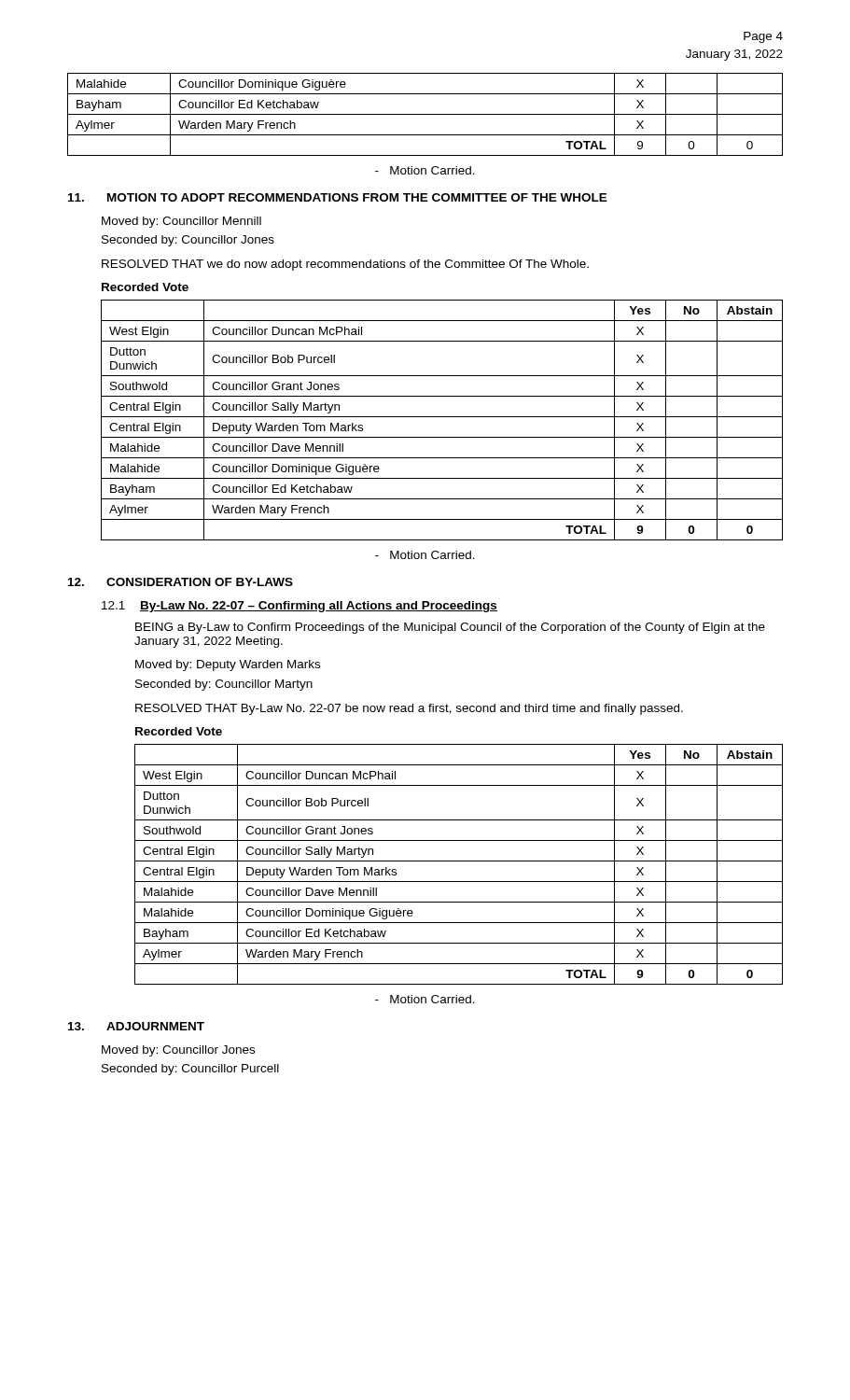850x1400 pixels.
Task: Select the text block containing "RESOLVED THAT By-Law No. 22-07 be now"
Action: click(x=409, y=708)
